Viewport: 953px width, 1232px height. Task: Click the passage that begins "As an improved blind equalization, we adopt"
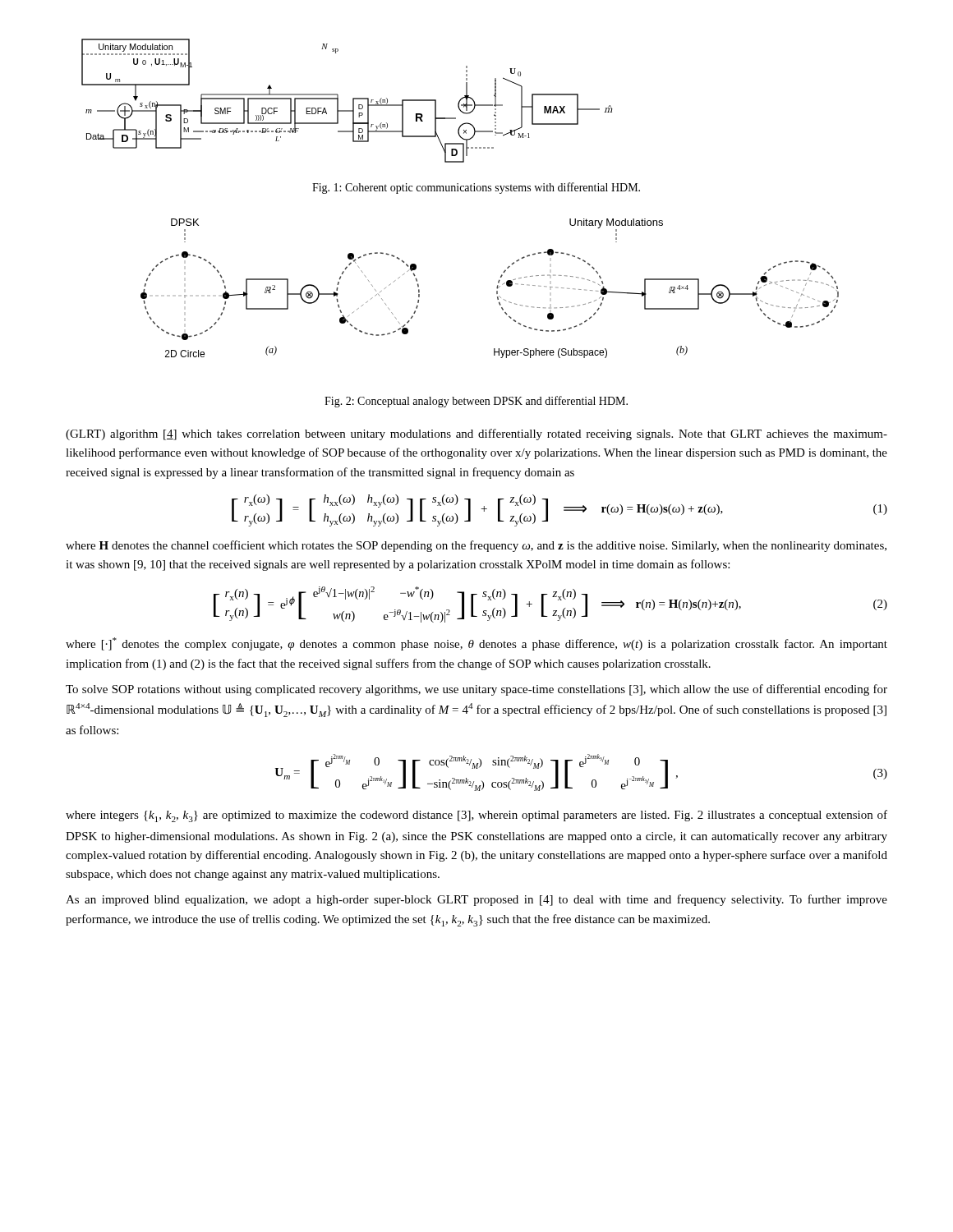(476, 910)
